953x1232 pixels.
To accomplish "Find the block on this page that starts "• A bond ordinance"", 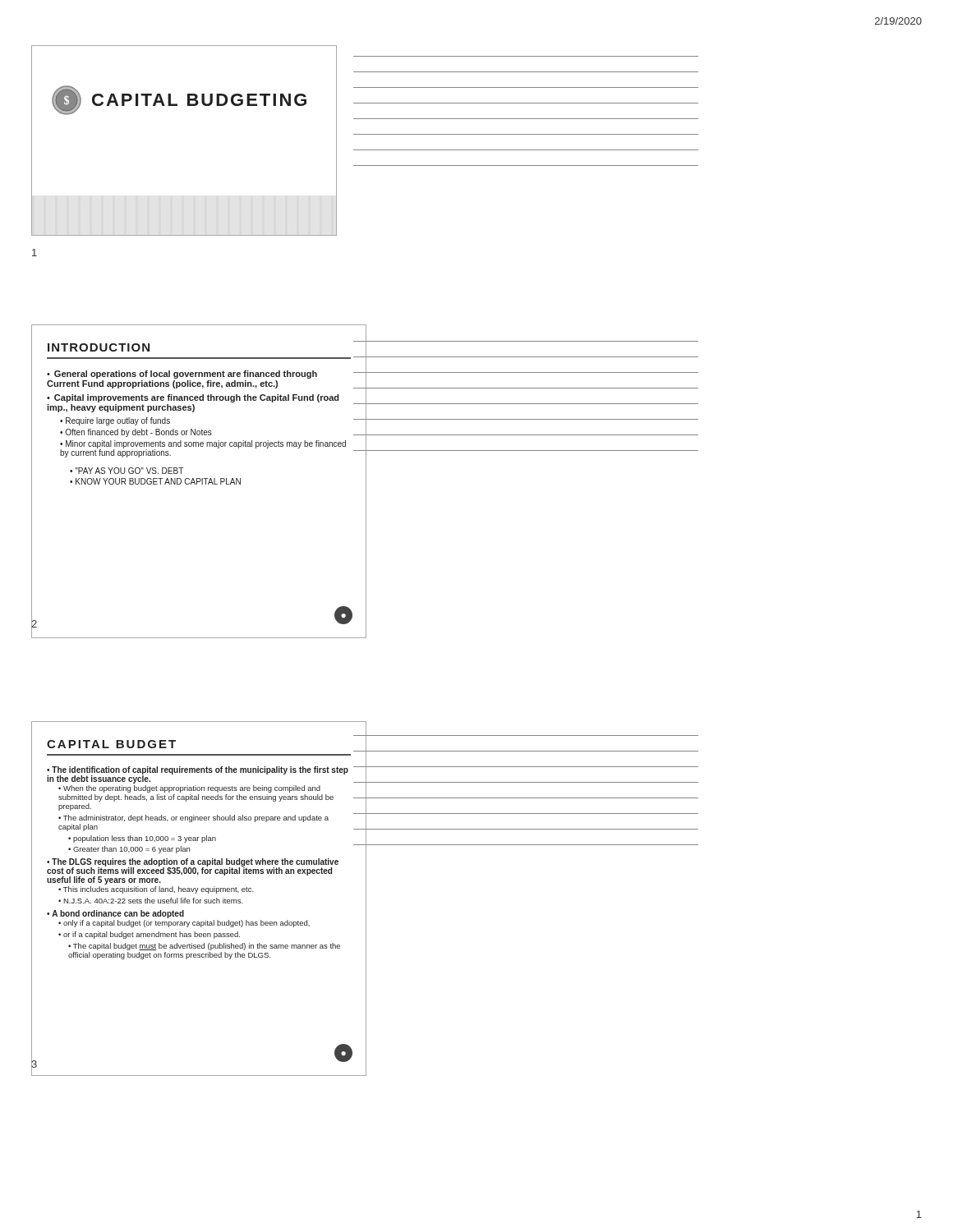I will (x=199, y=934).
